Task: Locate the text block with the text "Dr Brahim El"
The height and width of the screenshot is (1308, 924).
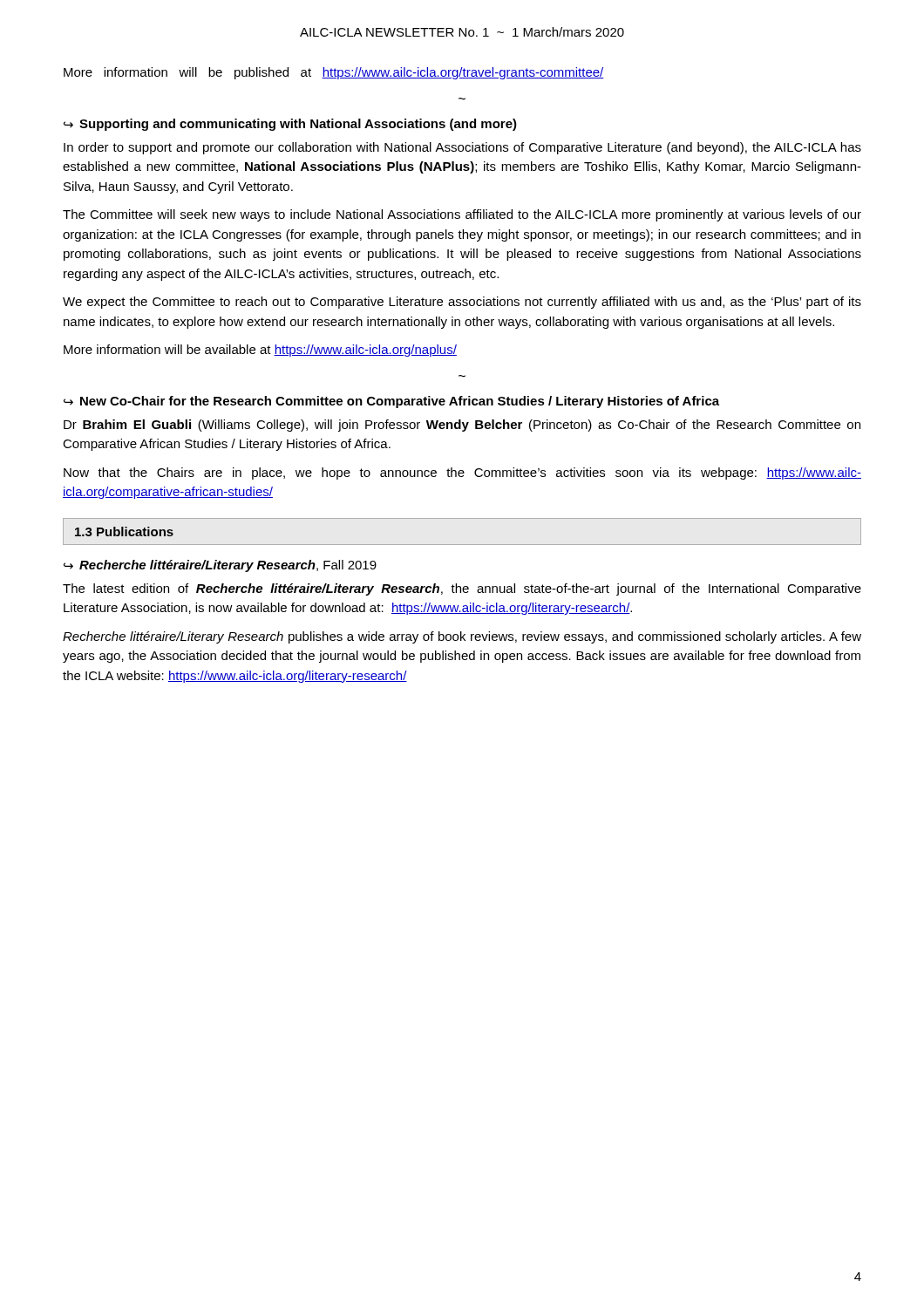Action: click(x=462, y=434)
